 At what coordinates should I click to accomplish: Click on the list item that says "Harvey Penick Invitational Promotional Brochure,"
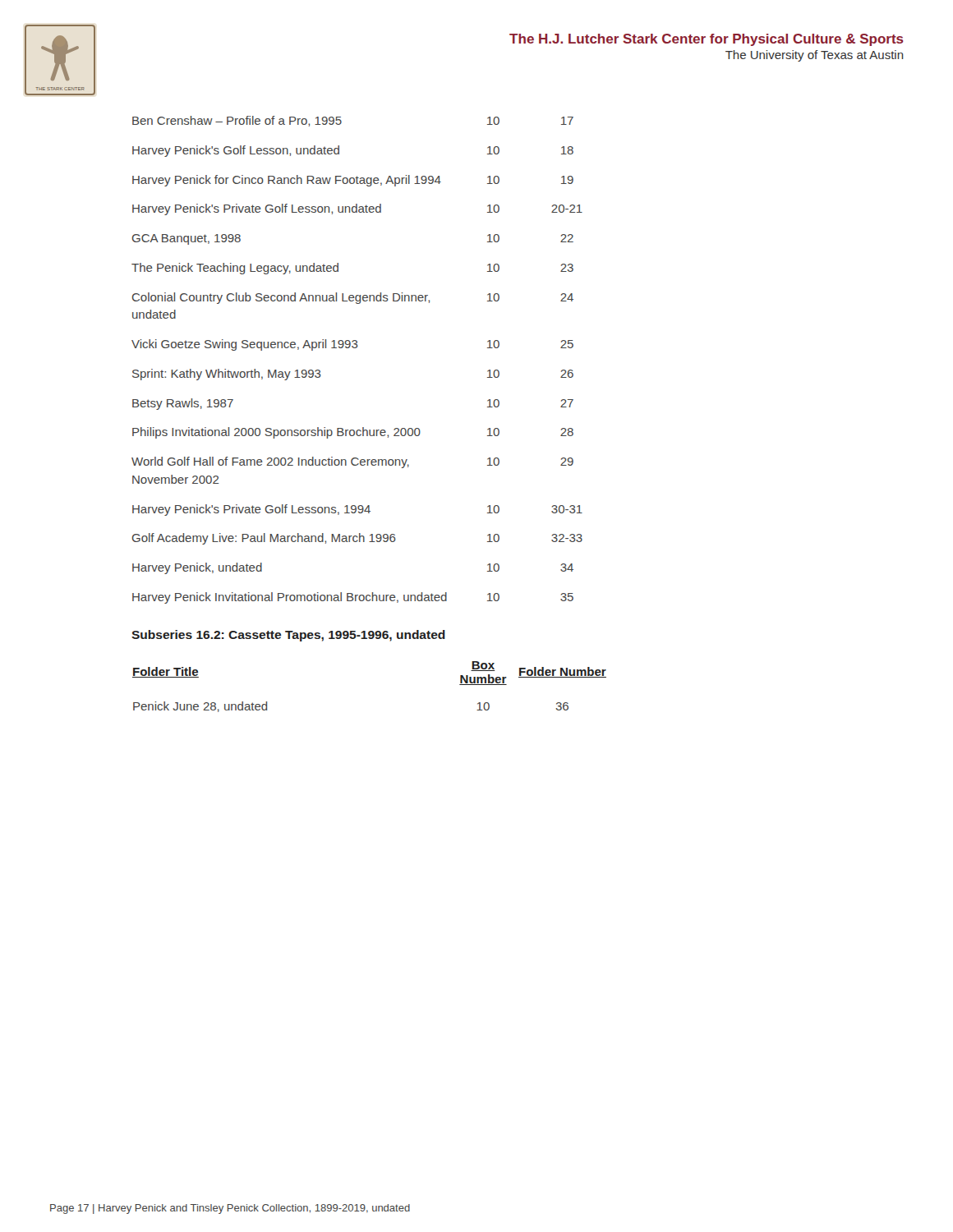[x=370, y=597]
